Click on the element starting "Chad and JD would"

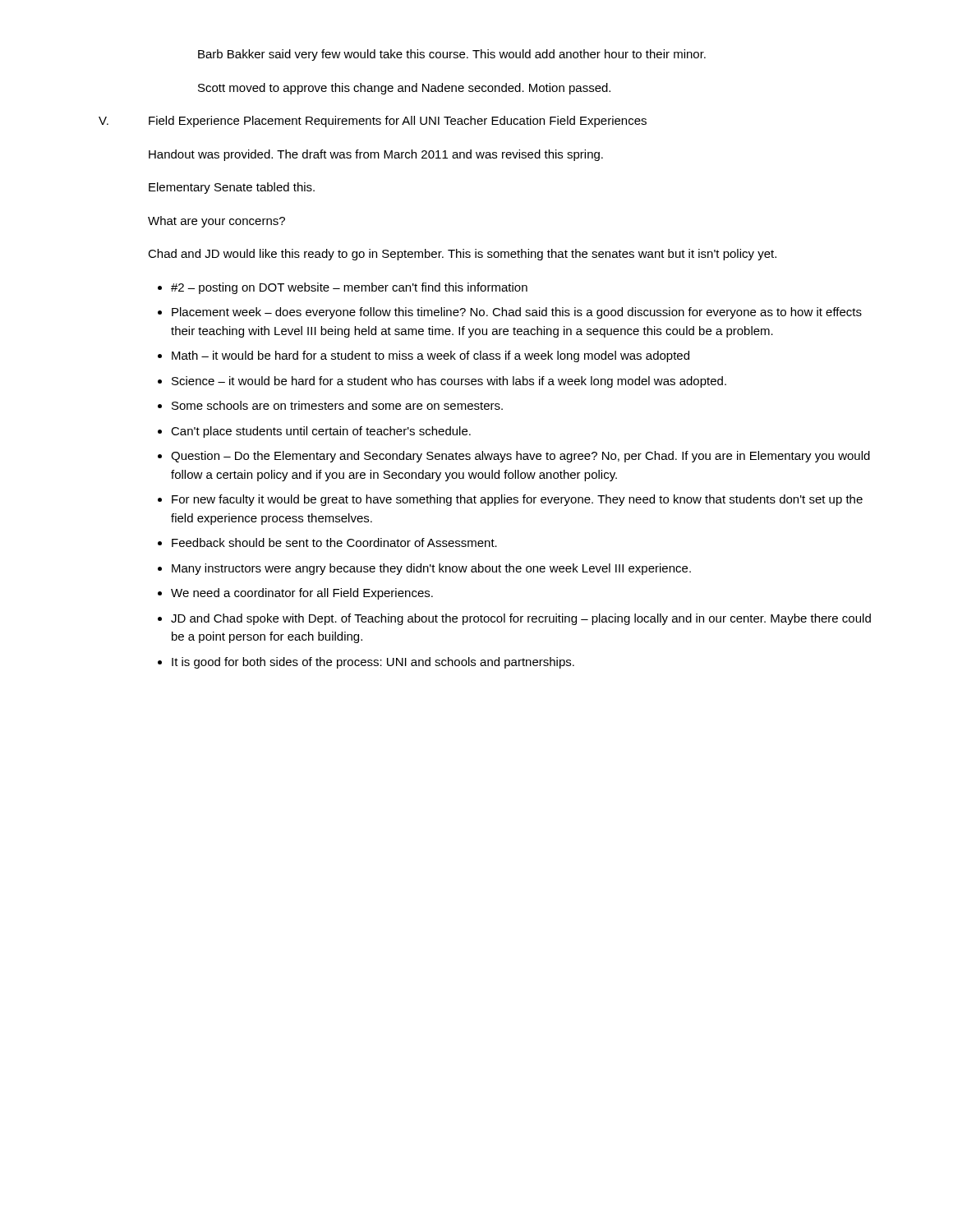tap(463, 253)
